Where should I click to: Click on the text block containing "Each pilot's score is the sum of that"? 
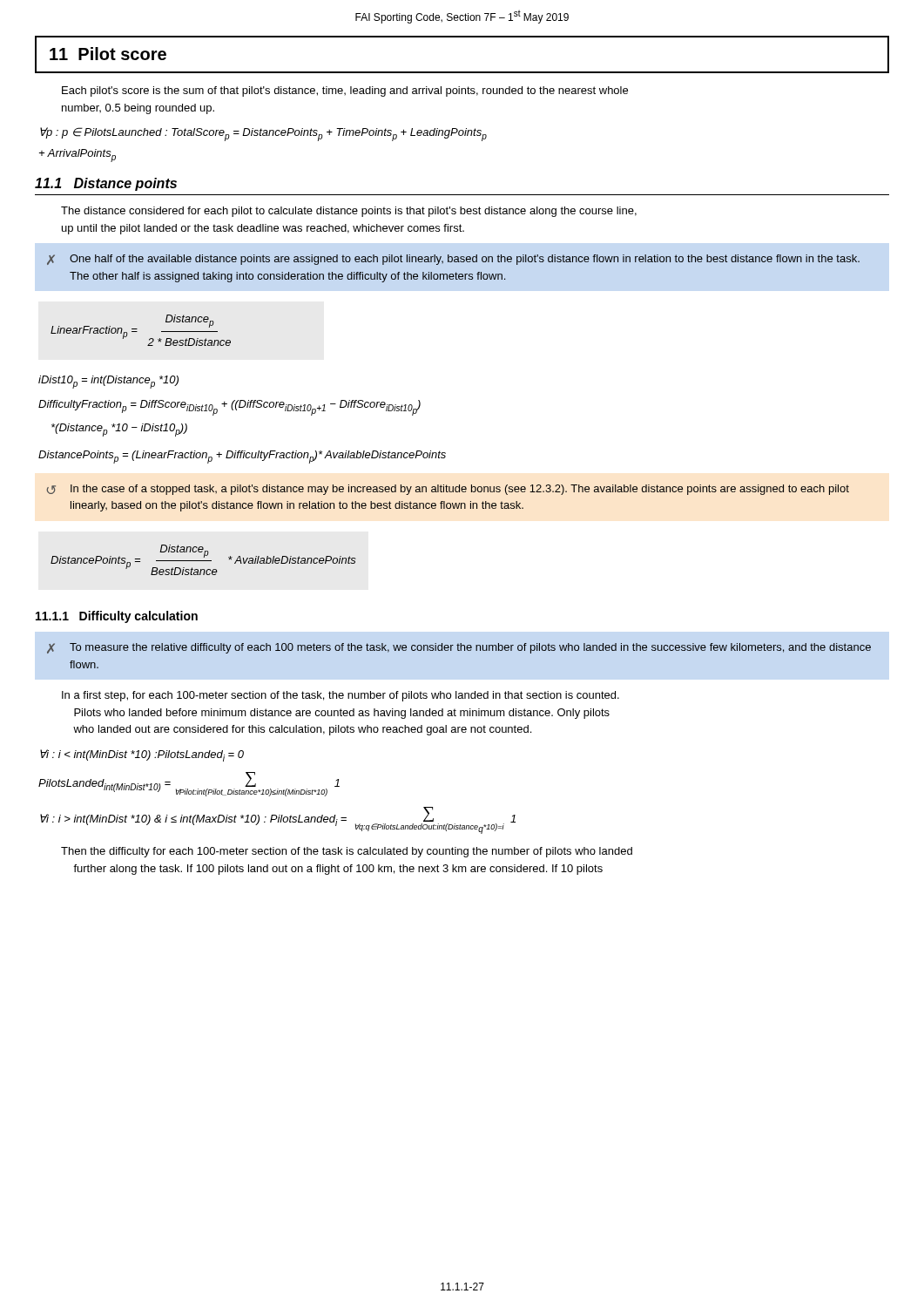345,99
